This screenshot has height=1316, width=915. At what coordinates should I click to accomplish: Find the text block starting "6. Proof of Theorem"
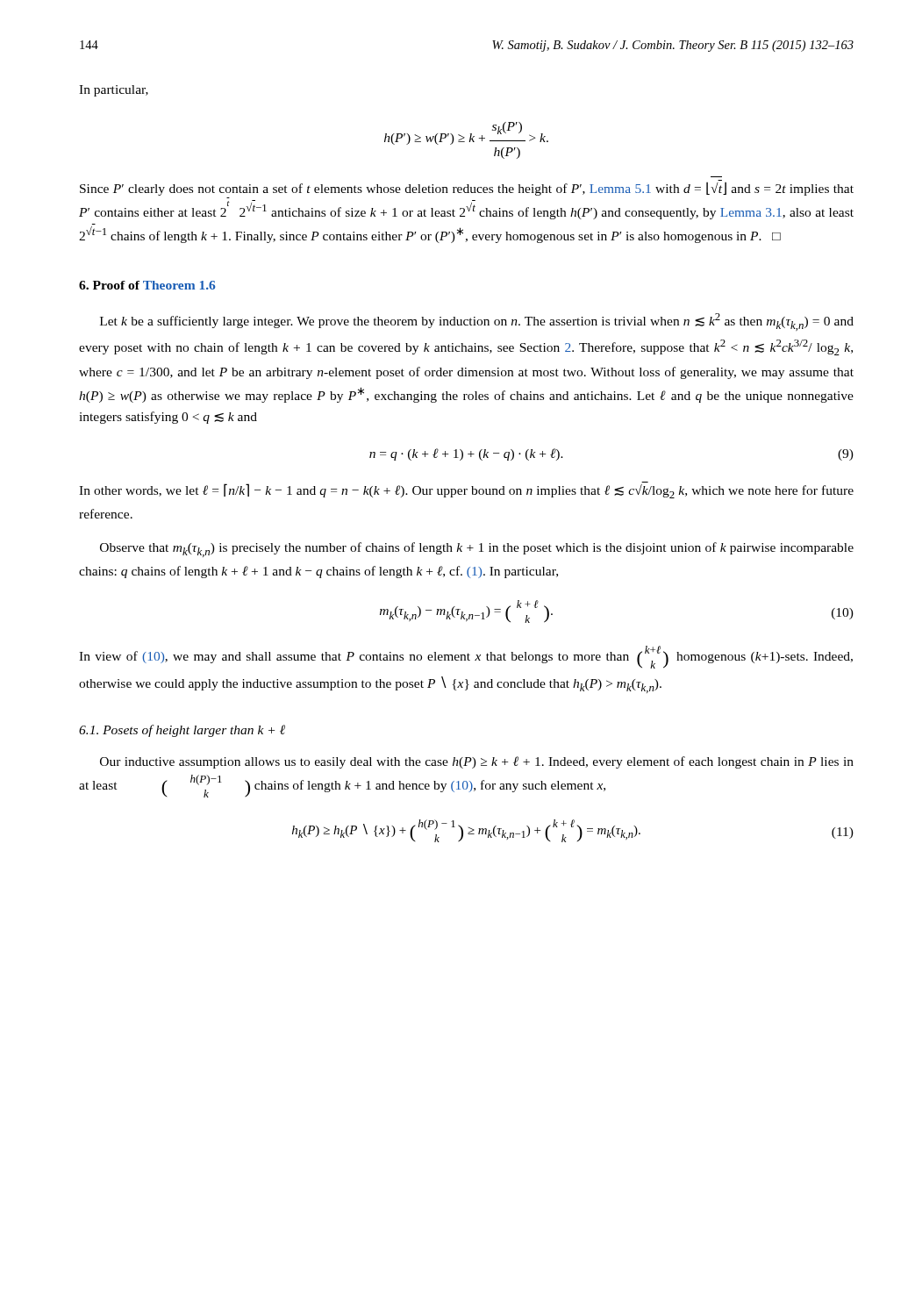tap(147, 285)
